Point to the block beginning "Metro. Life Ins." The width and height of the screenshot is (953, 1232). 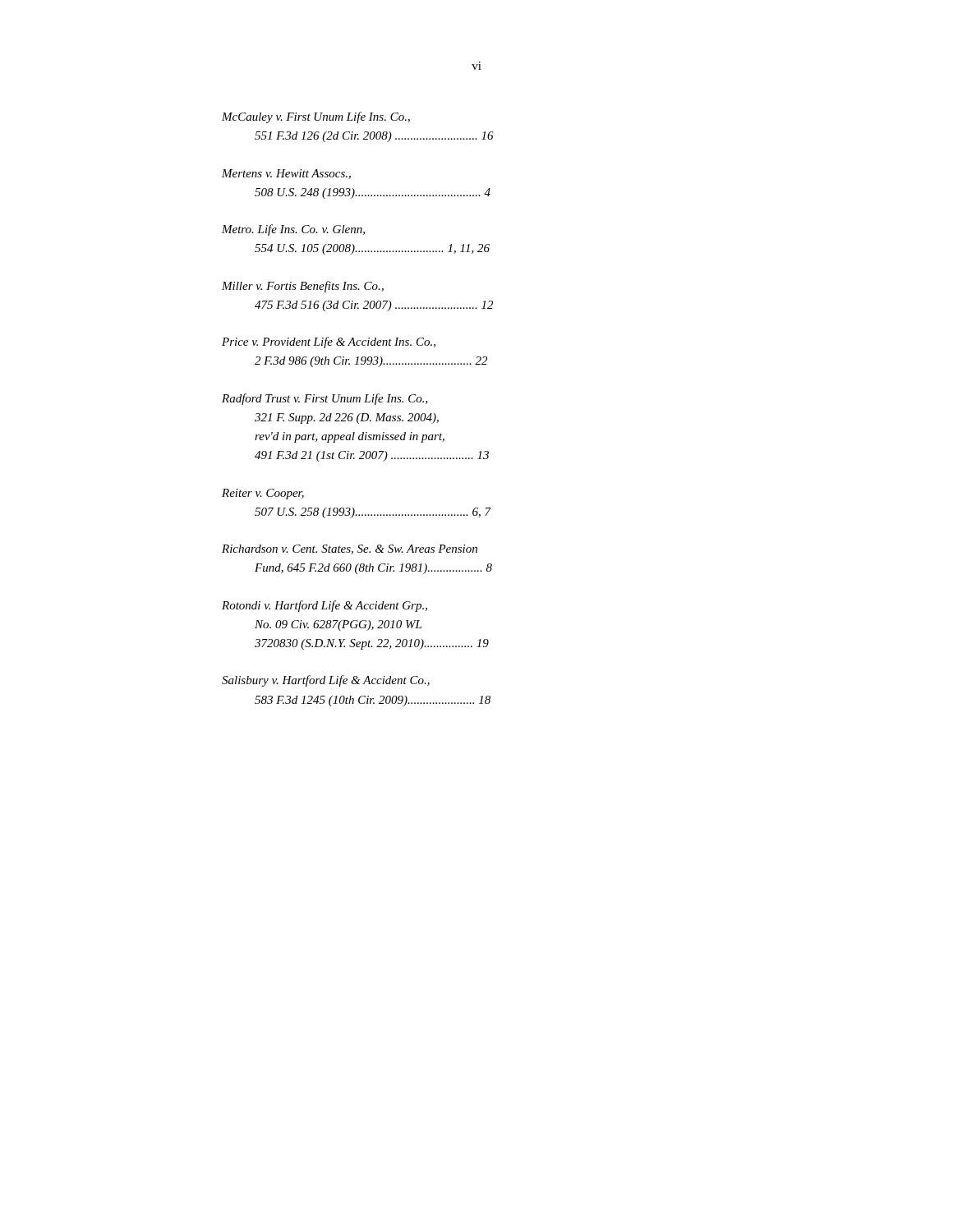click(476, 239)
